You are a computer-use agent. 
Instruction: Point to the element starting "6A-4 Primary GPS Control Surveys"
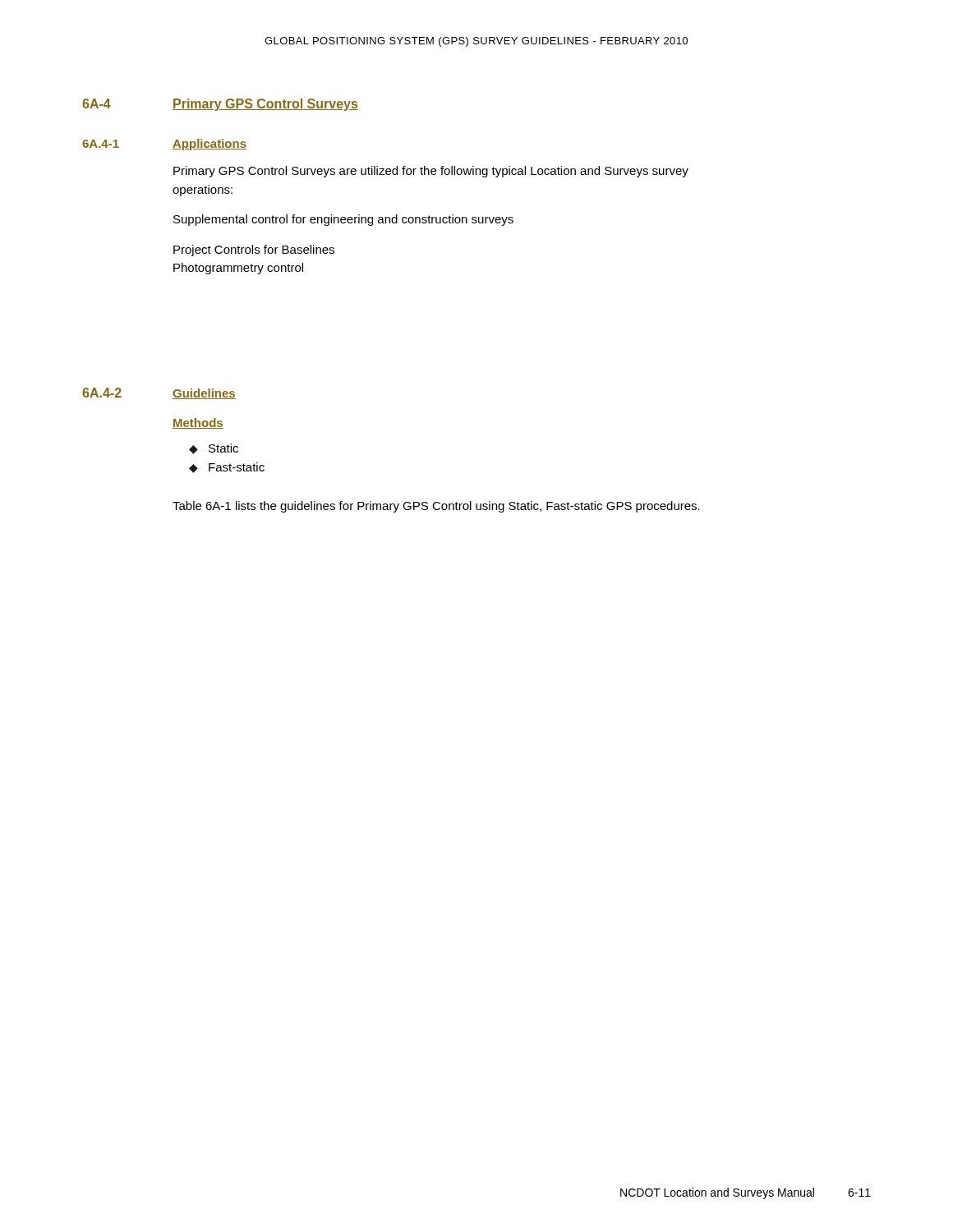click(220, 104)
